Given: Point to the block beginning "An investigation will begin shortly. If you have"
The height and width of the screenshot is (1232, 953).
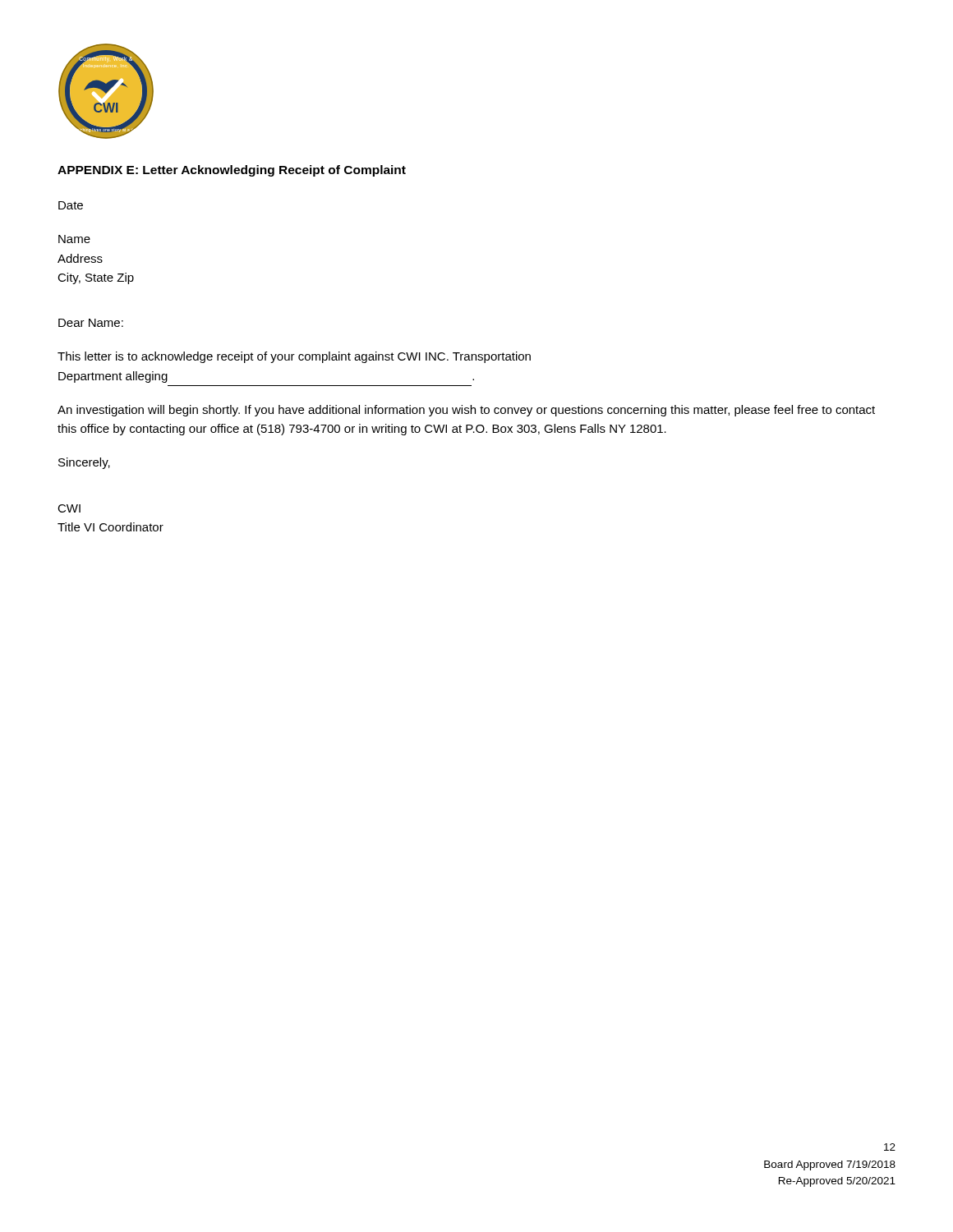Looking at the screenshot, I should 466,419.
